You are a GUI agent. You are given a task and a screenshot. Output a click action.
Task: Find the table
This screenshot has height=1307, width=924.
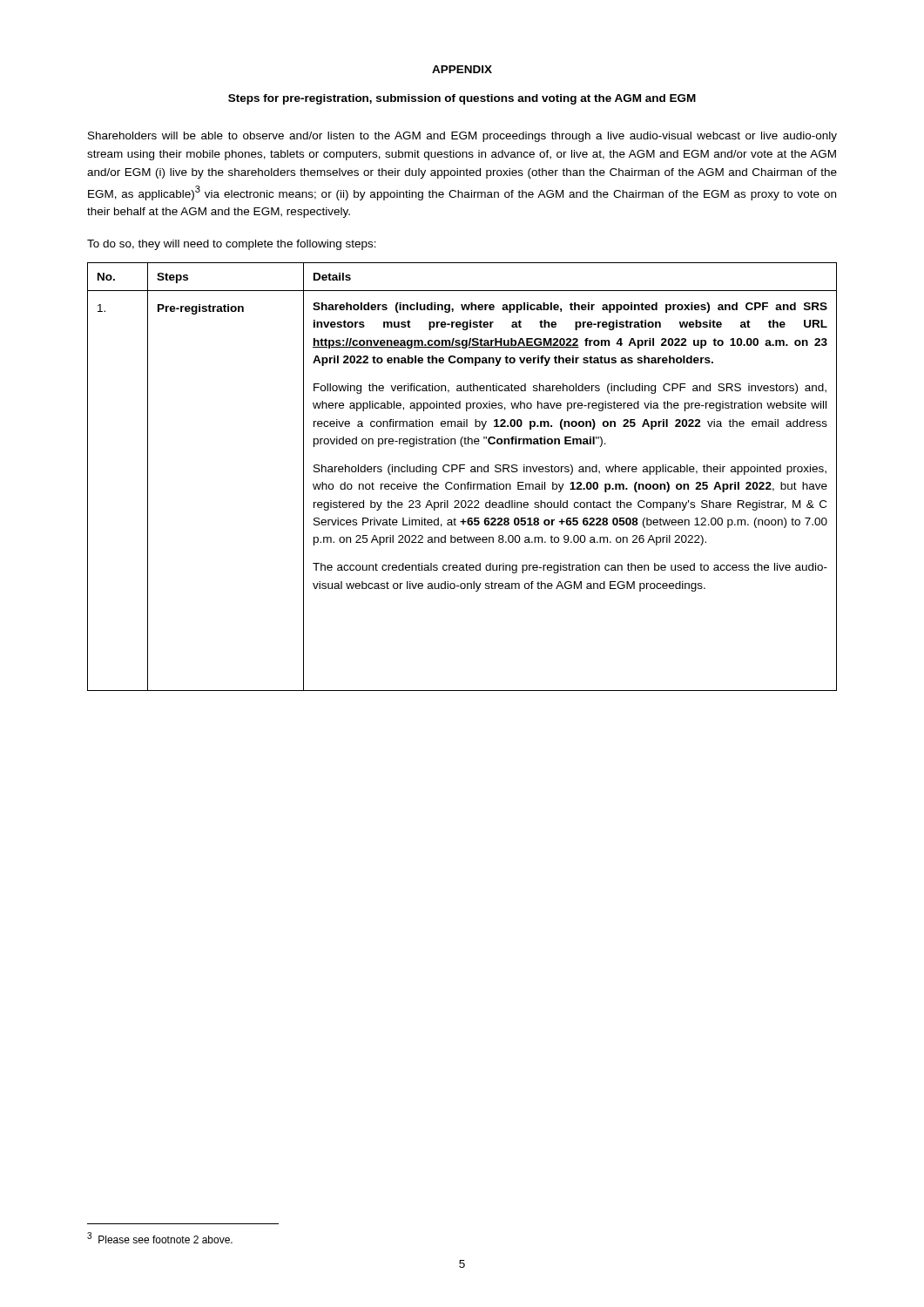tap(462, 477)
